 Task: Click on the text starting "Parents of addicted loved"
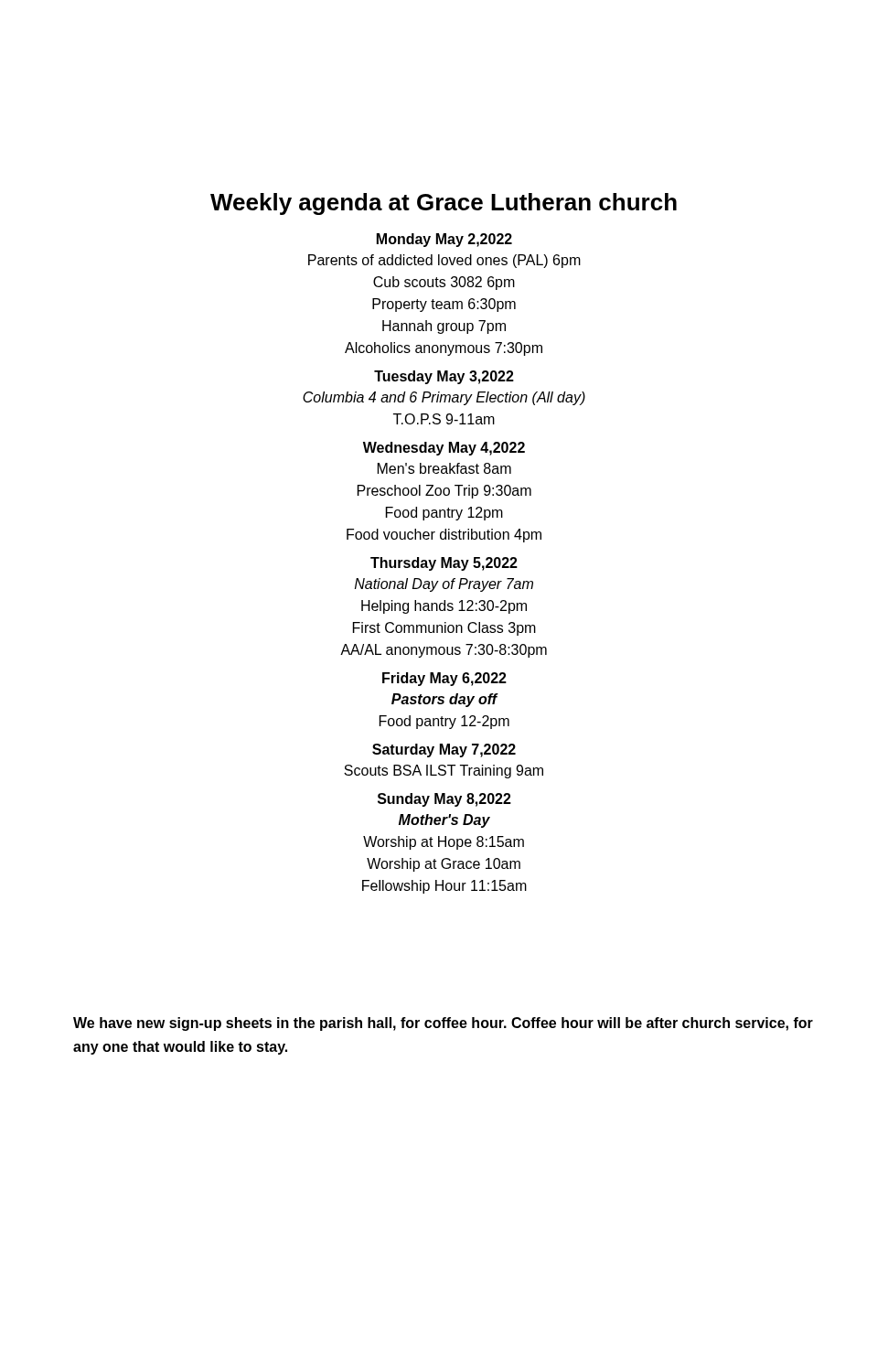coord(444,261)
